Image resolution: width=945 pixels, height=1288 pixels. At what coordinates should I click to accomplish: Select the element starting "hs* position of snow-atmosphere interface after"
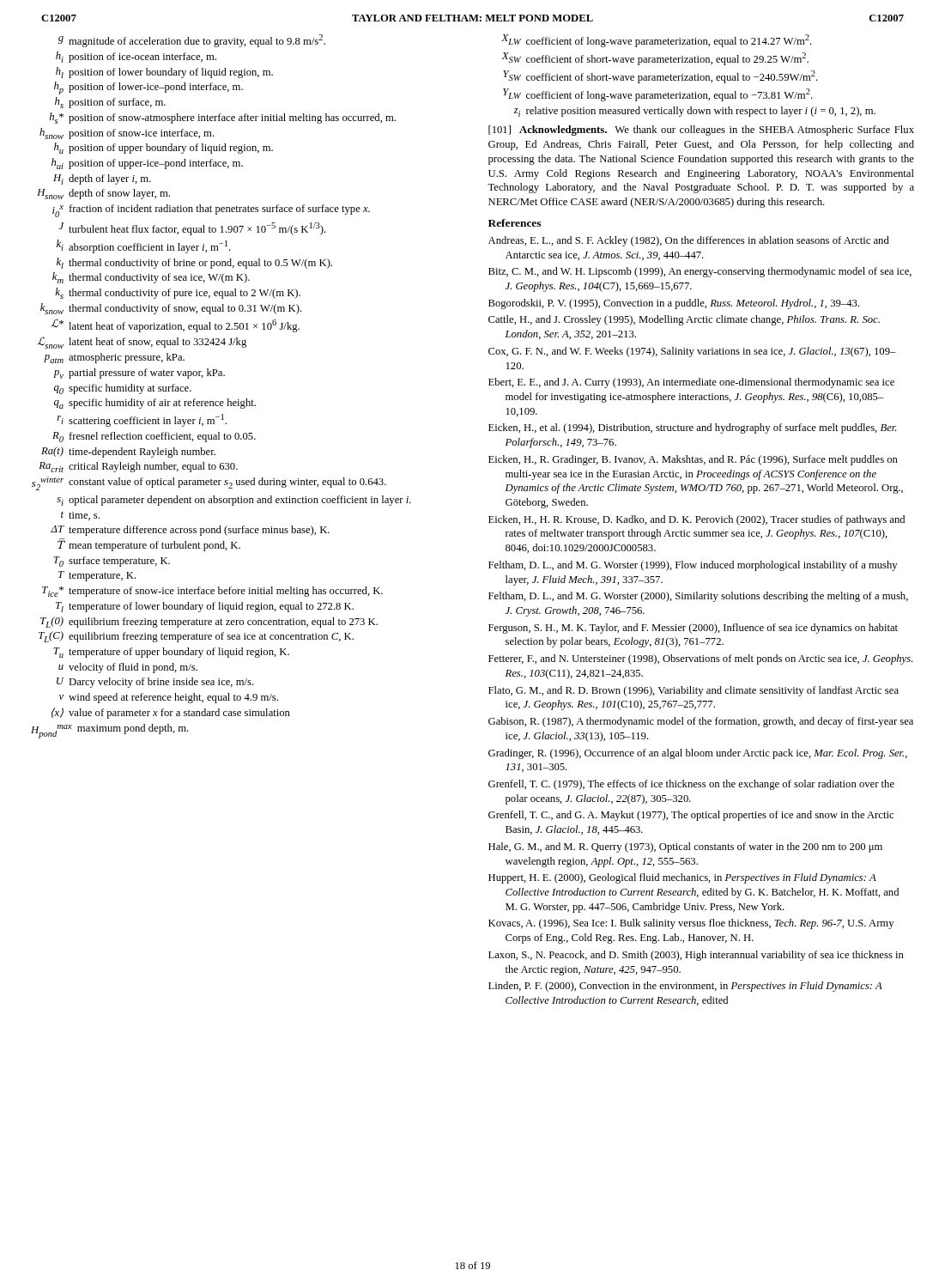[244, 118]
